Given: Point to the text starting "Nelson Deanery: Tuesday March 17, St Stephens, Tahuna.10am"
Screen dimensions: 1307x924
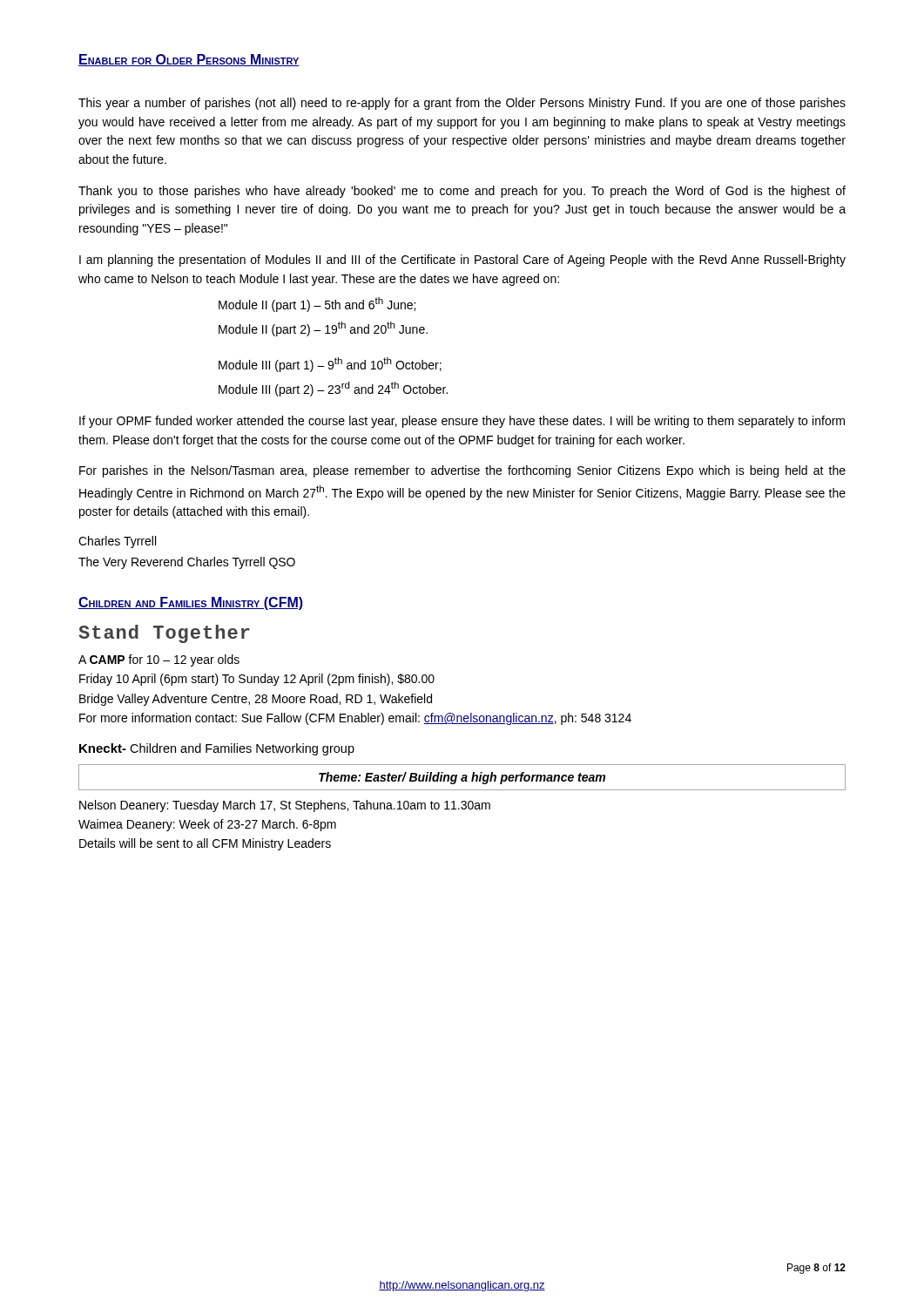Looking at the screenshot, I should [x=285, y=824].
